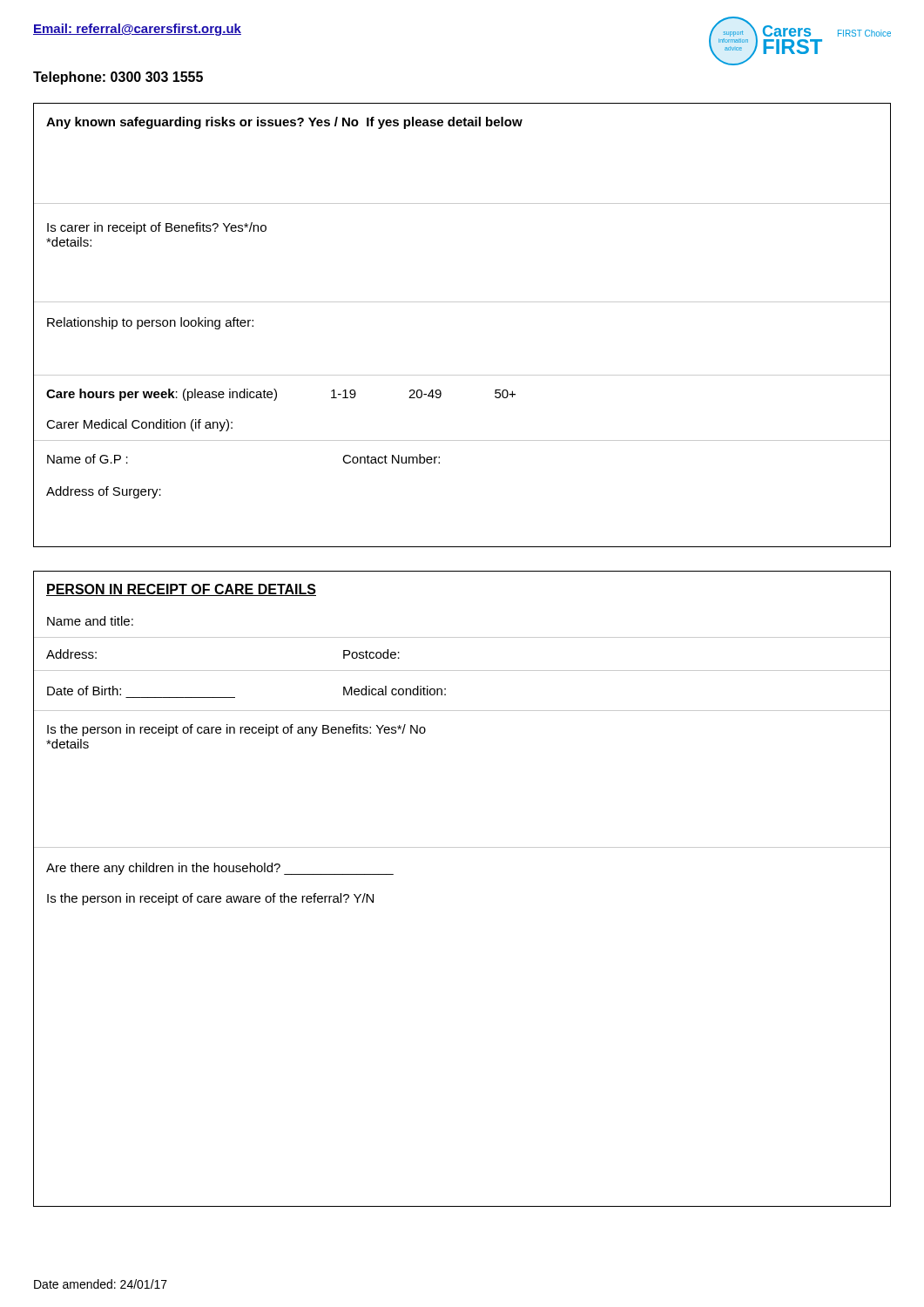
Task: Point to the block beginning "Care hours per week: (please indicate) 1-19 20-49"
Action: [x=281, y=393]
